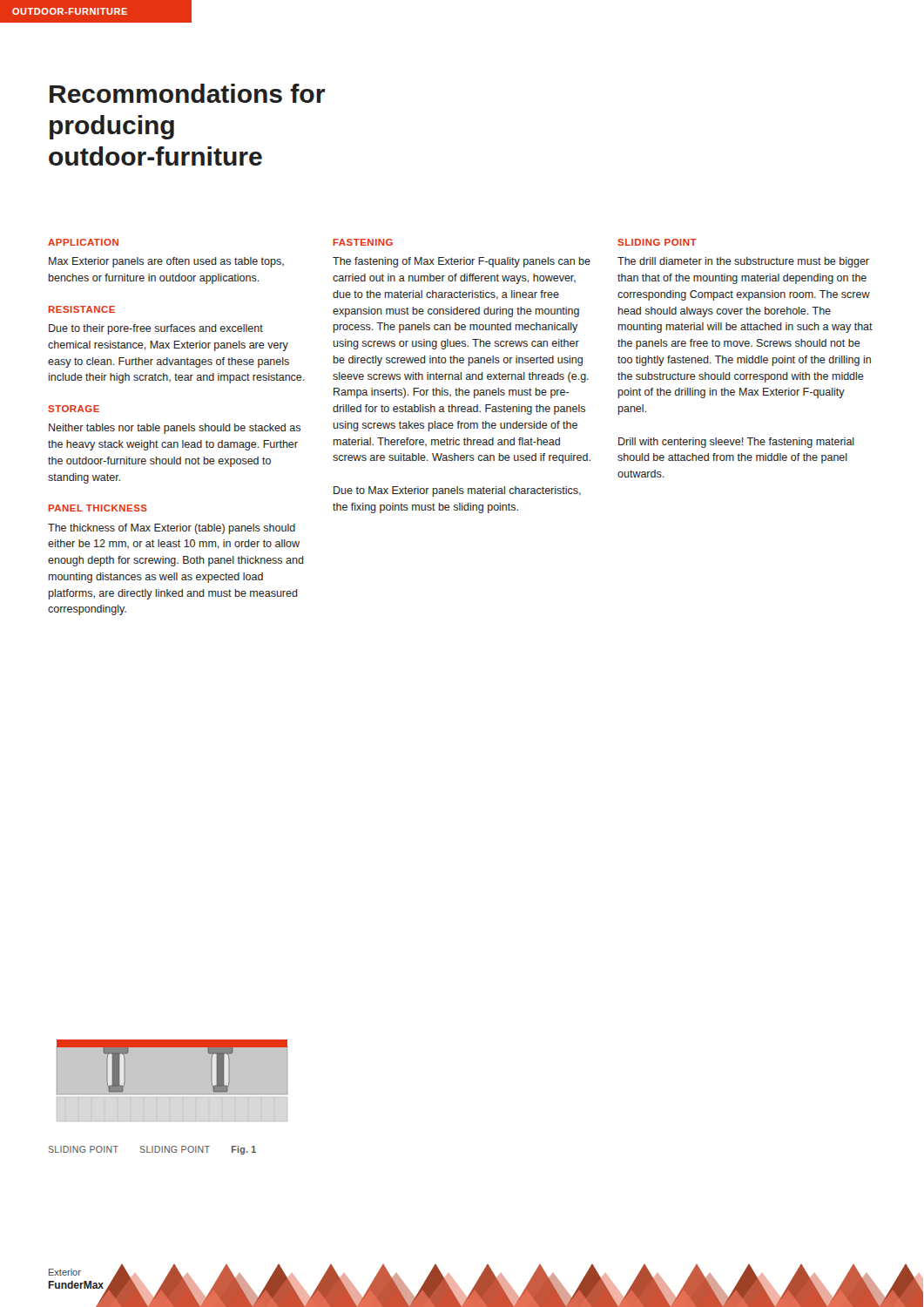This screenshot has height=1307, width=924.
Task: Point to the block starting "SLIDING POINT SLIDING POINT Fig."
Action: 152,1149
